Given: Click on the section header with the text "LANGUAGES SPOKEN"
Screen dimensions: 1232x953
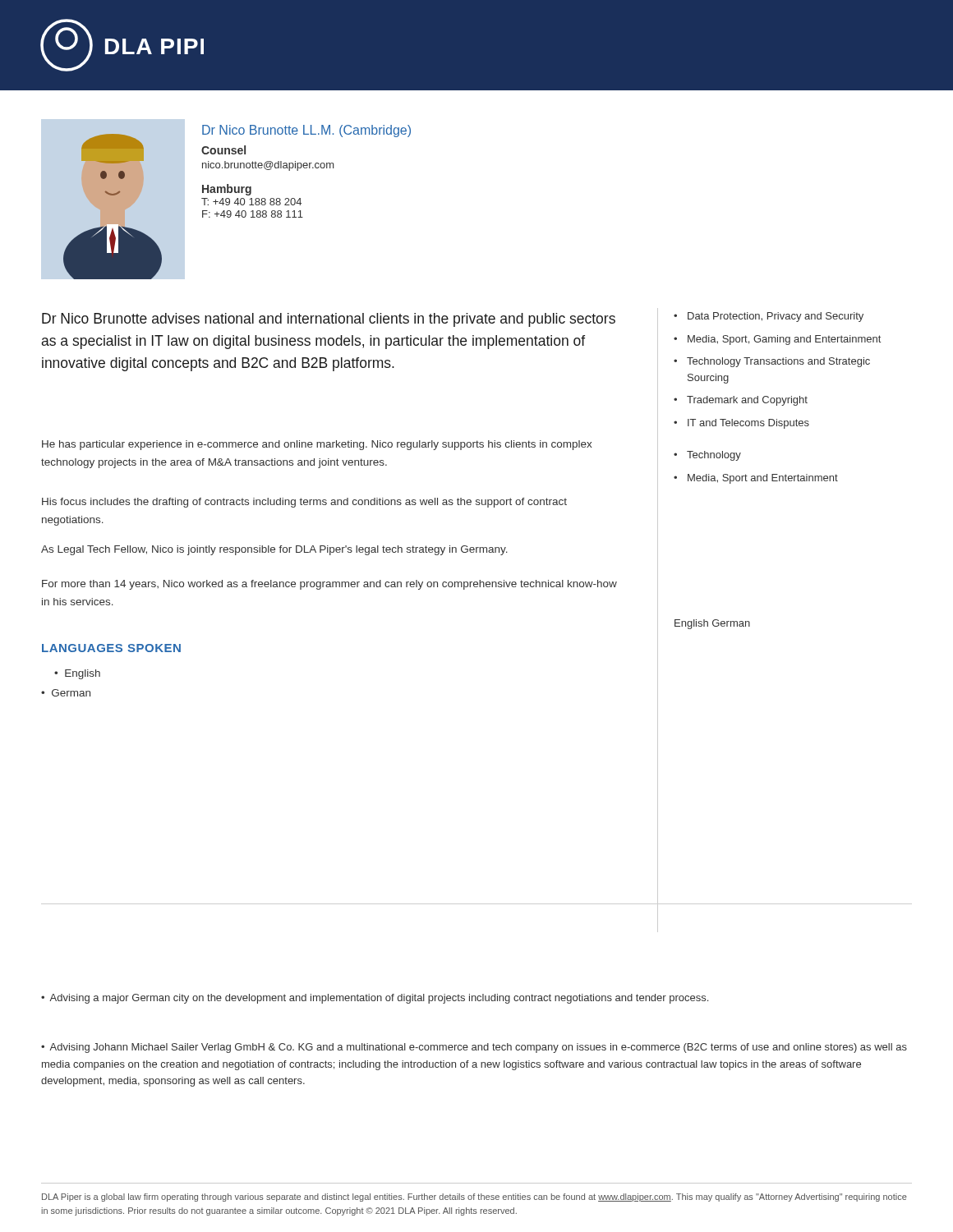Looking at the screenshot, I should click(111, 648).
